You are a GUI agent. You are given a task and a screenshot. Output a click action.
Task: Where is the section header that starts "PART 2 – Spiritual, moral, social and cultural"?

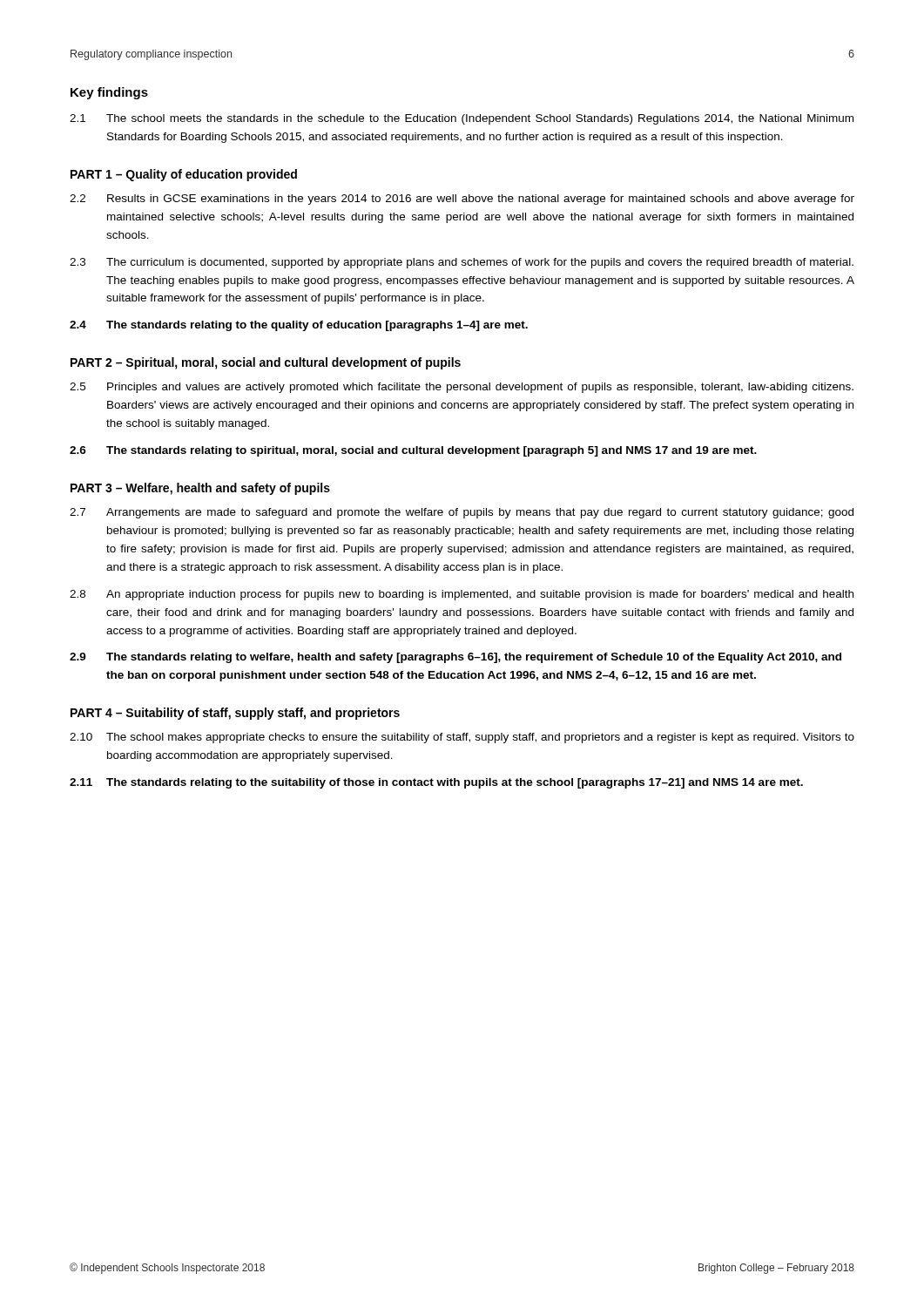265,363
